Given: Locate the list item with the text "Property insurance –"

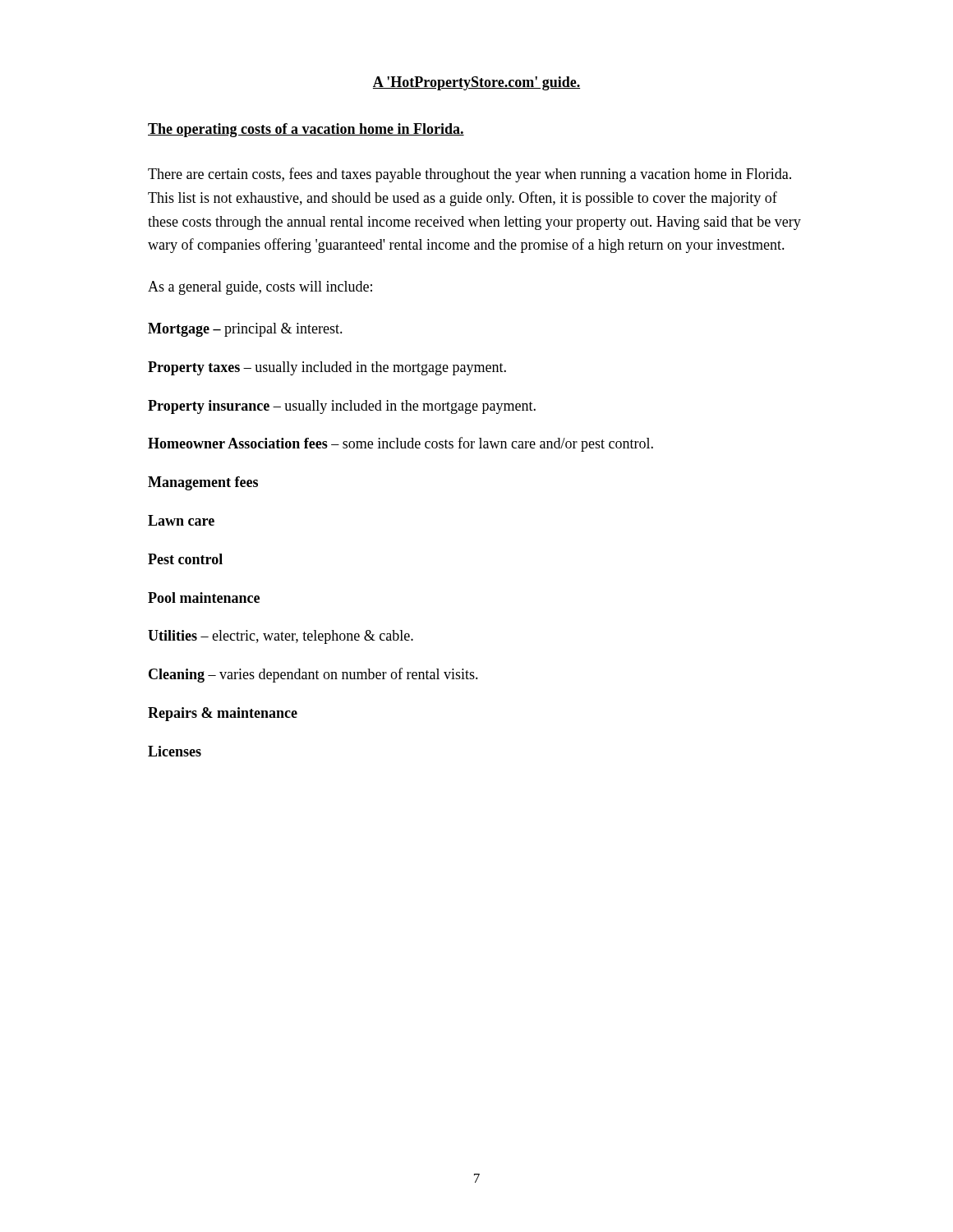Looking at the screenshot, I should [342, 405].
